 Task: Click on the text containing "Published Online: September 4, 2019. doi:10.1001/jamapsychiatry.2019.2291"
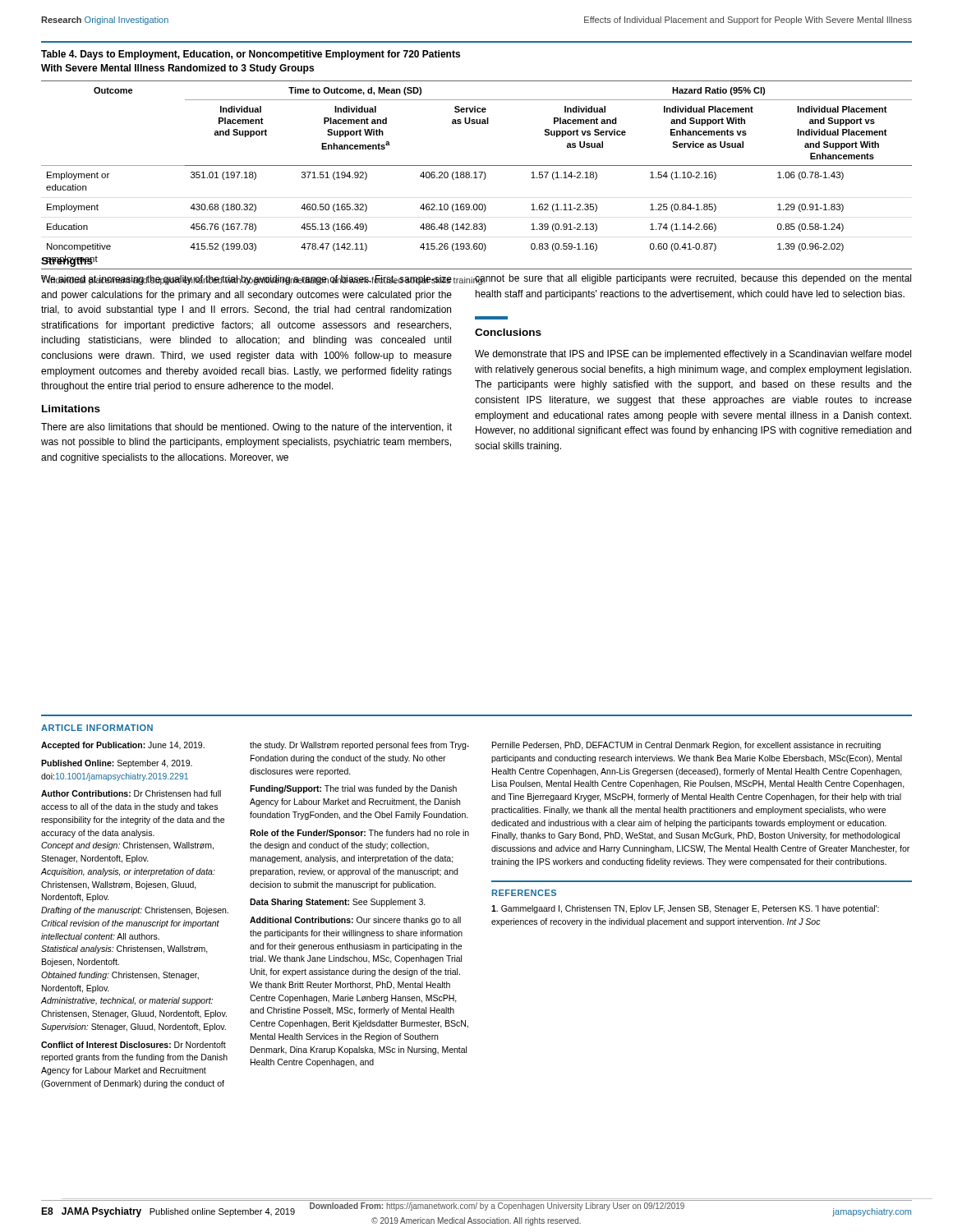pyautogui.click(x=117, y=769)
